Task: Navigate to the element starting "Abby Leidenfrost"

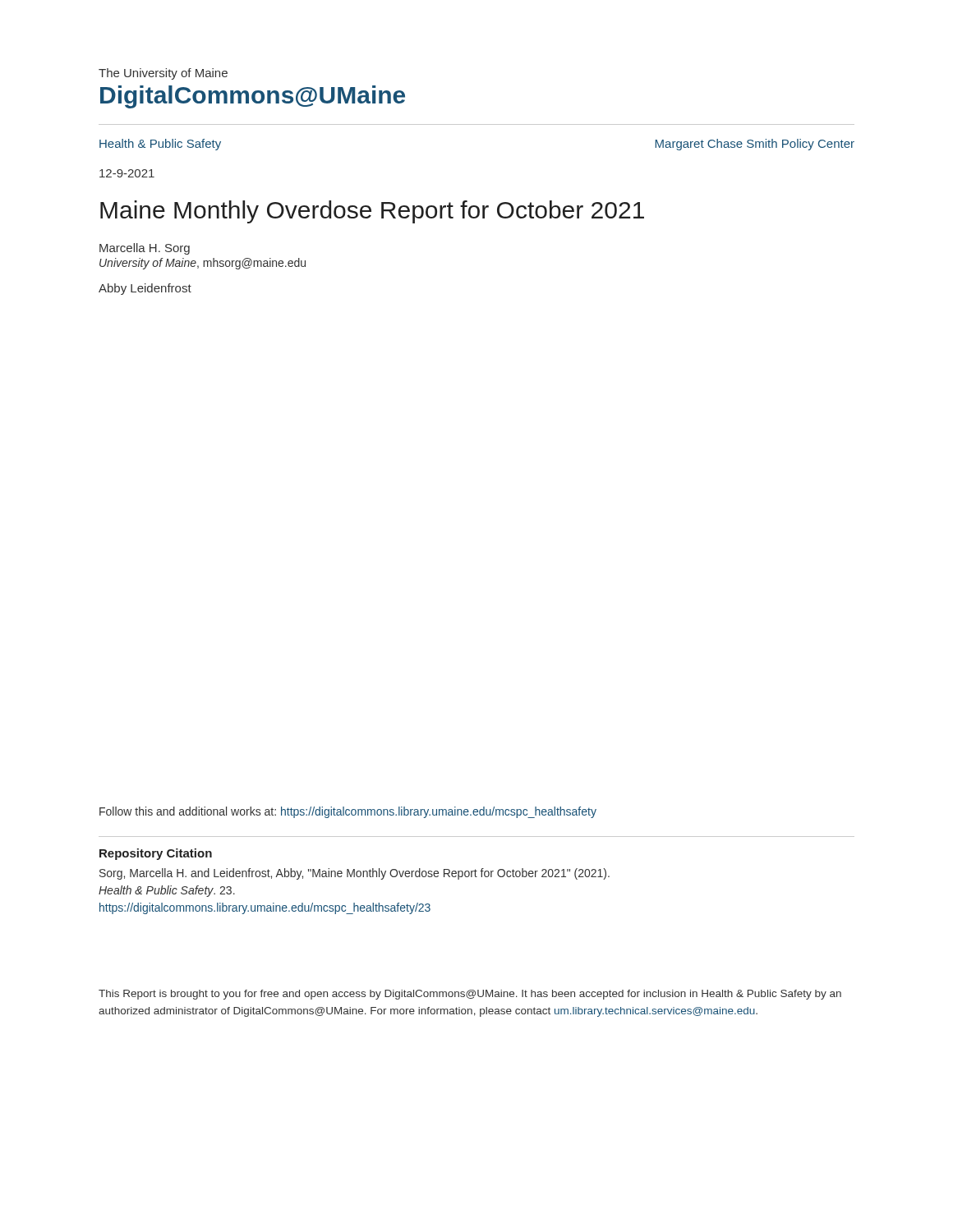Action: coord(145,287)
